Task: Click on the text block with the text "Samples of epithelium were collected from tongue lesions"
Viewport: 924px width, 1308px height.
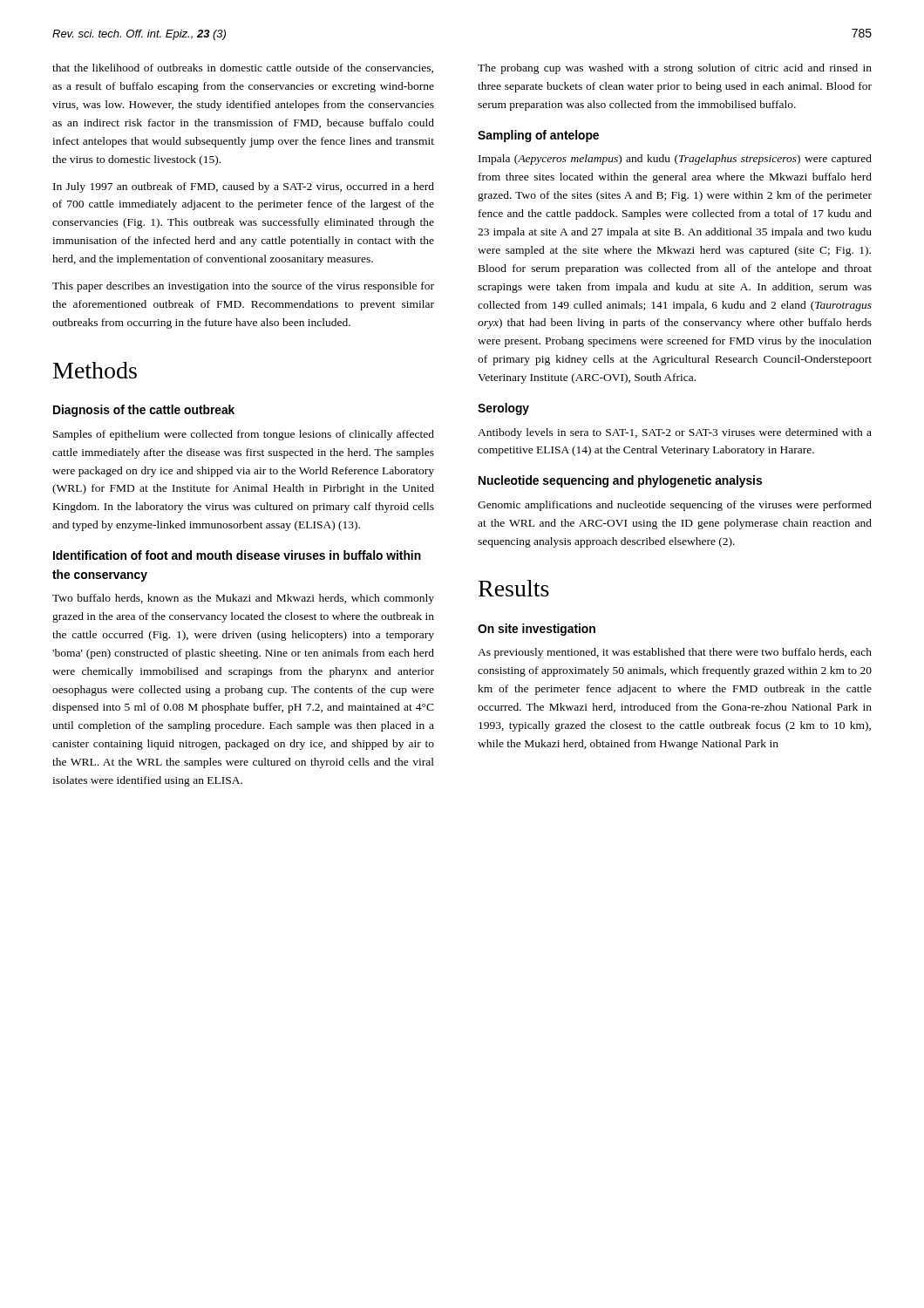Action: (x=243, y=480)
